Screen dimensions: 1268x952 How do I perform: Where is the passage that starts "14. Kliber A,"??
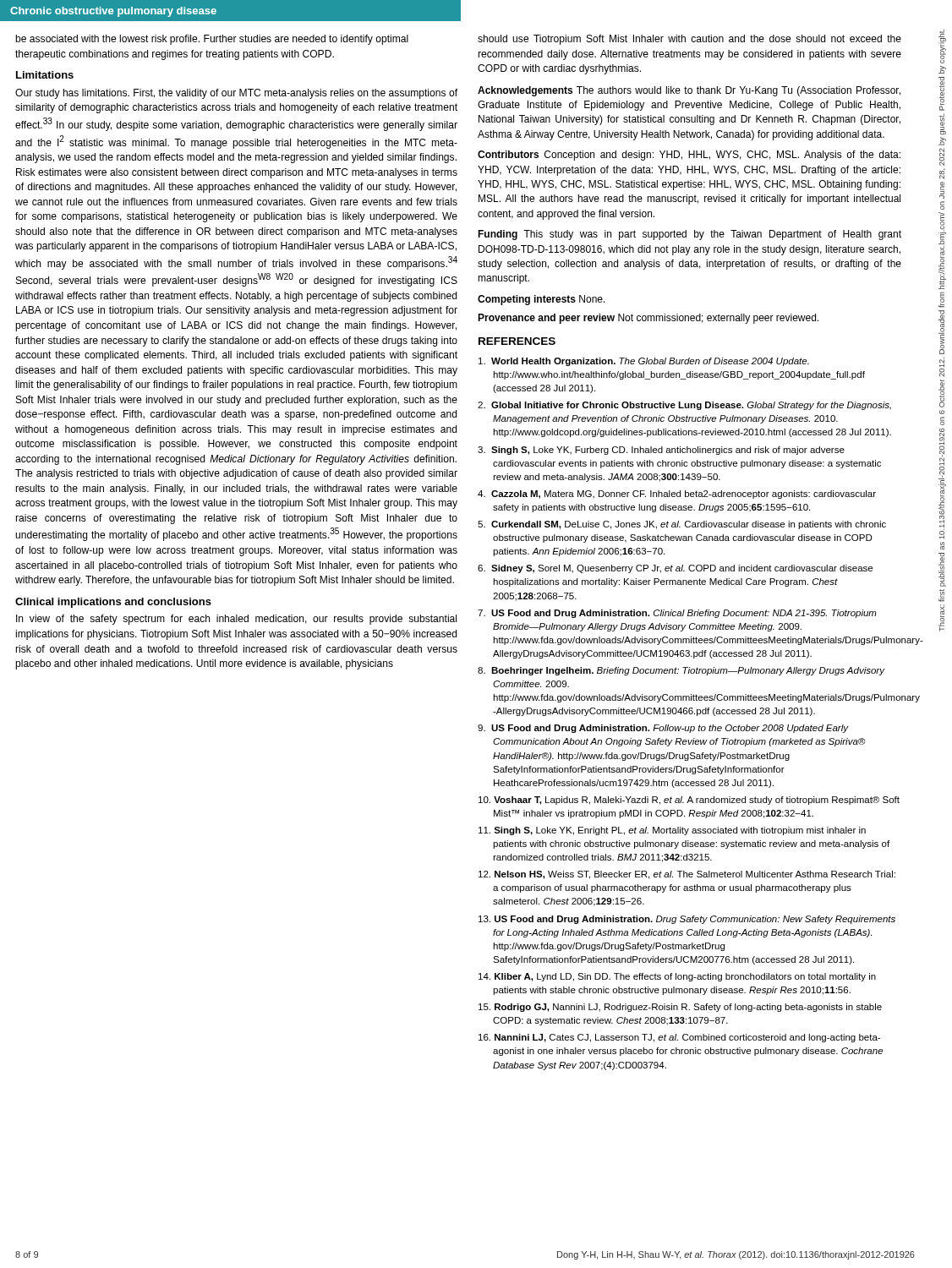[x=677, y=983]
